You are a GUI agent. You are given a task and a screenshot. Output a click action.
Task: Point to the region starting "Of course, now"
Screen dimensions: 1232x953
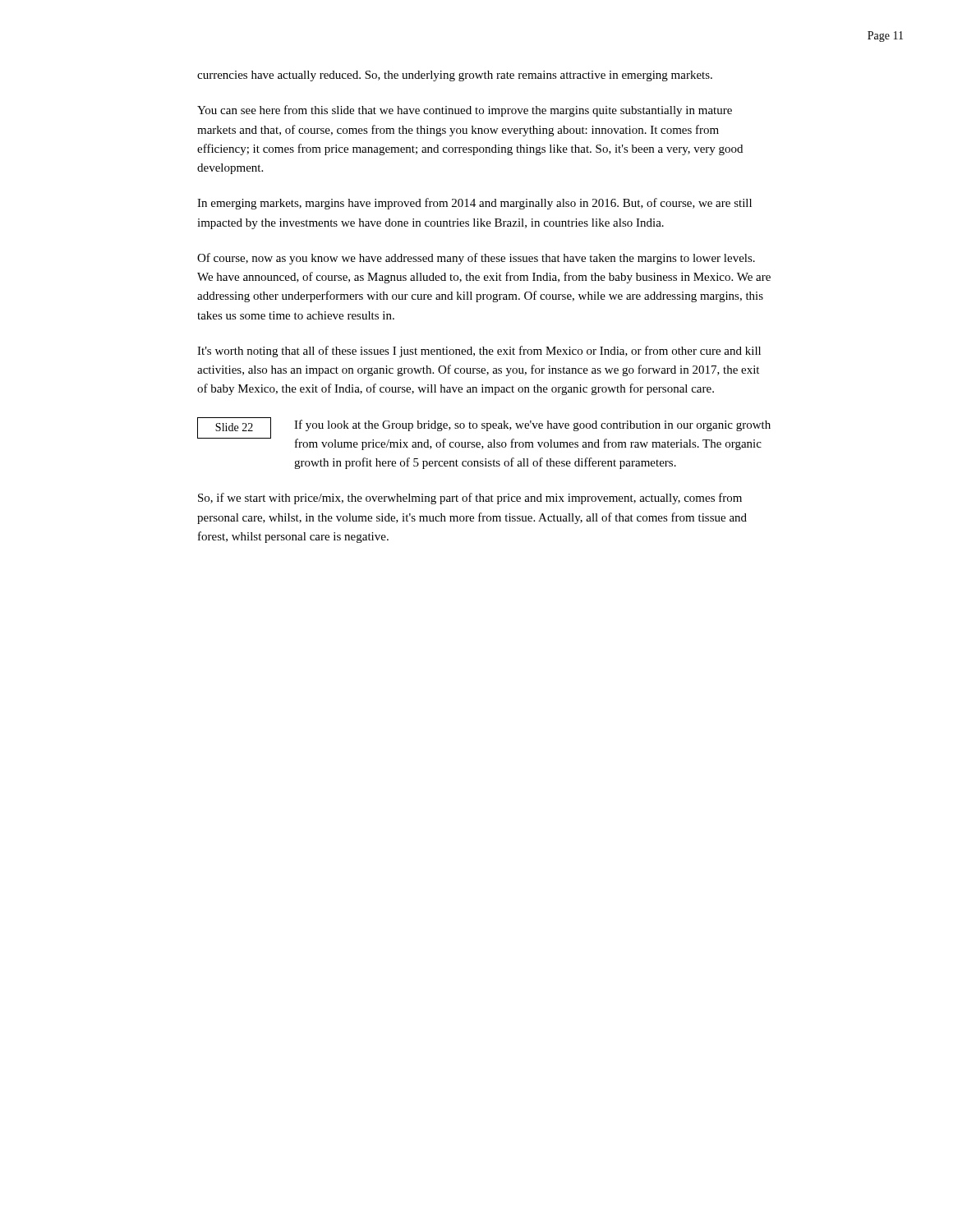click(x=484, y=286)
